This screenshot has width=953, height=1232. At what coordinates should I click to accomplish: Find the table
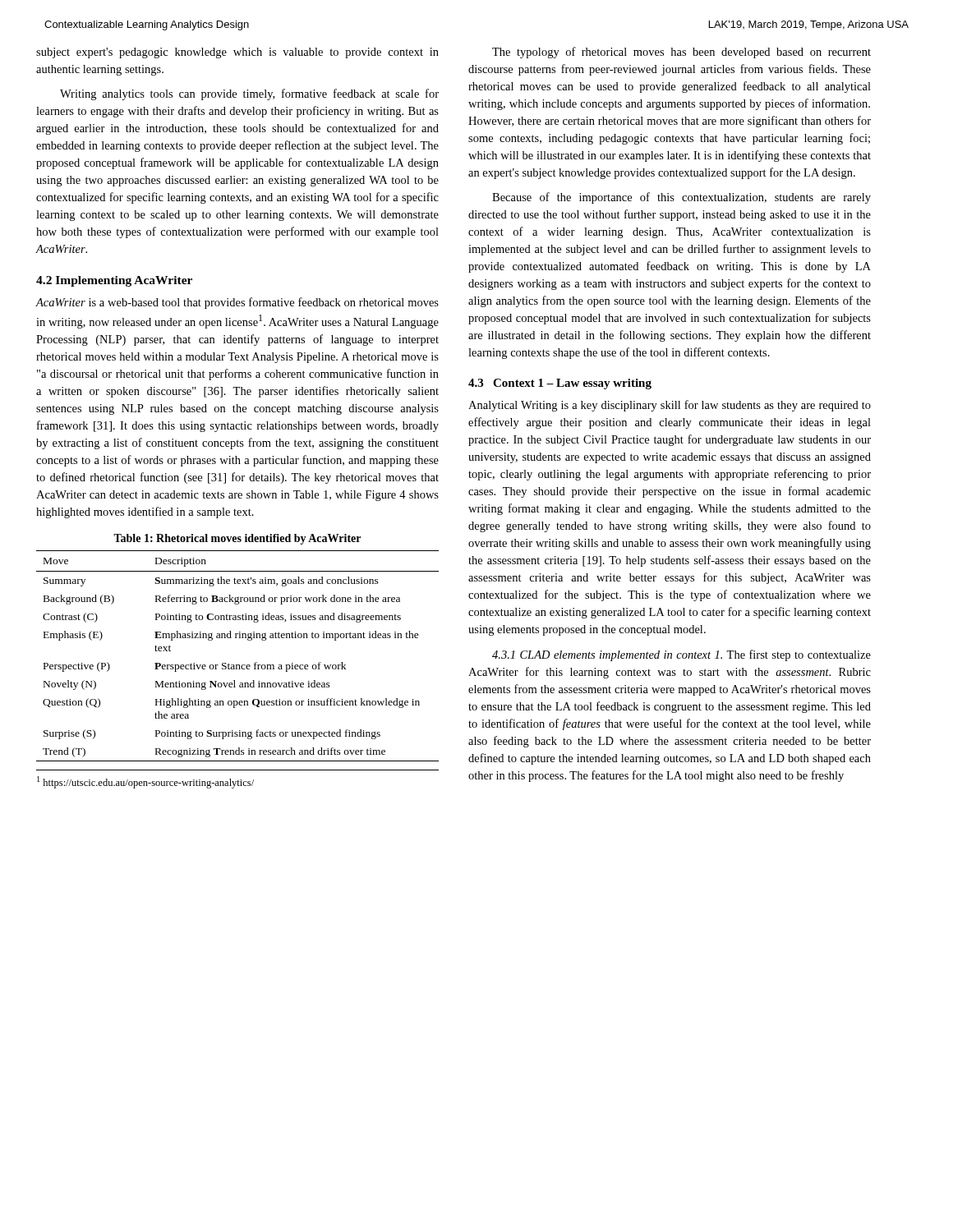point(237,656)
